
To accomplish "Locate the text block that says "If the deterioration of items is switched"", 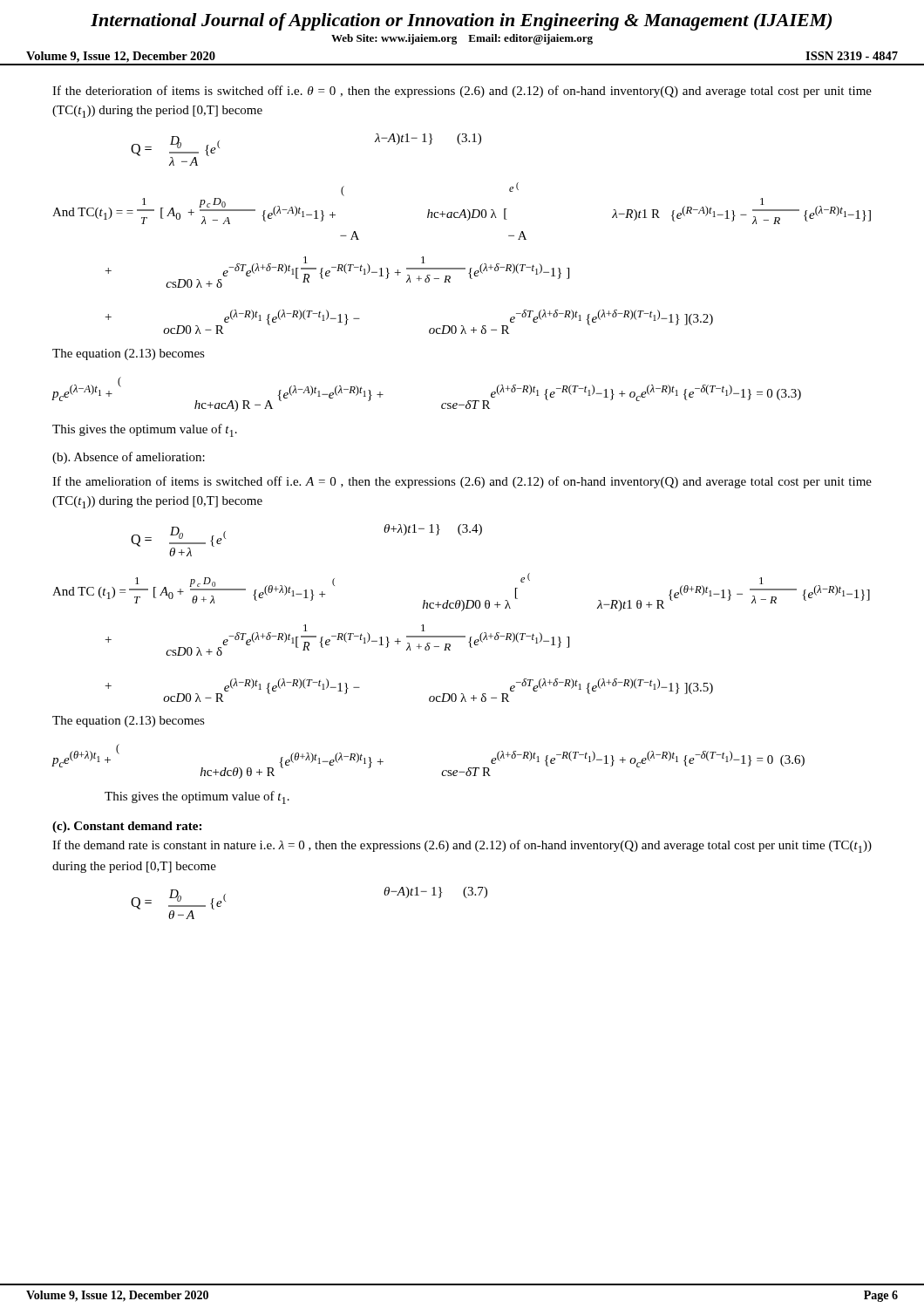I will tap(462, 102).
